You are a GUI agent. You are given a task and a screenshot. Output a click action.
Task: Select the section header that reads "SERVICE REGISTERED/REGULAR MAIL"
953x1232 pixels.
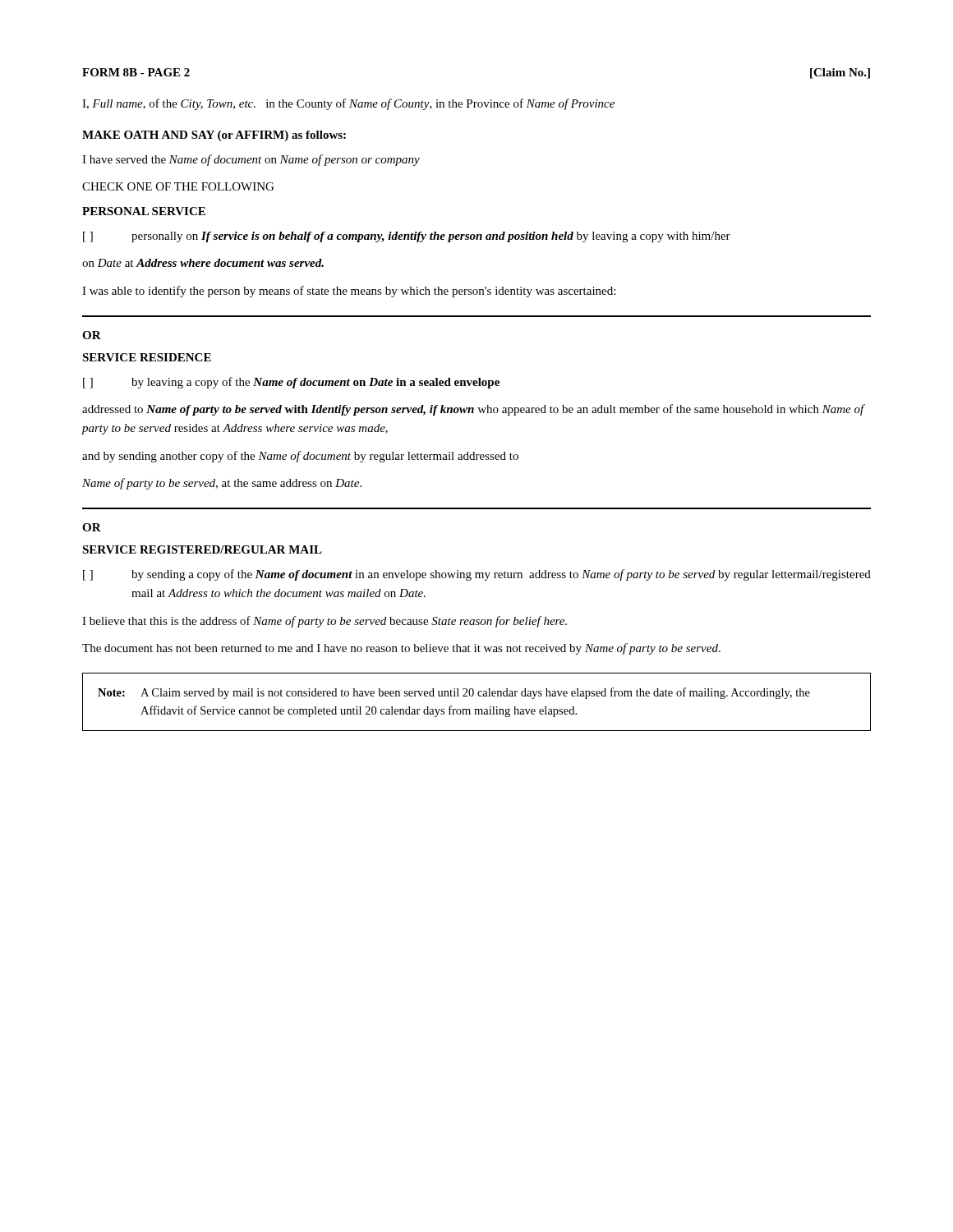202,549
